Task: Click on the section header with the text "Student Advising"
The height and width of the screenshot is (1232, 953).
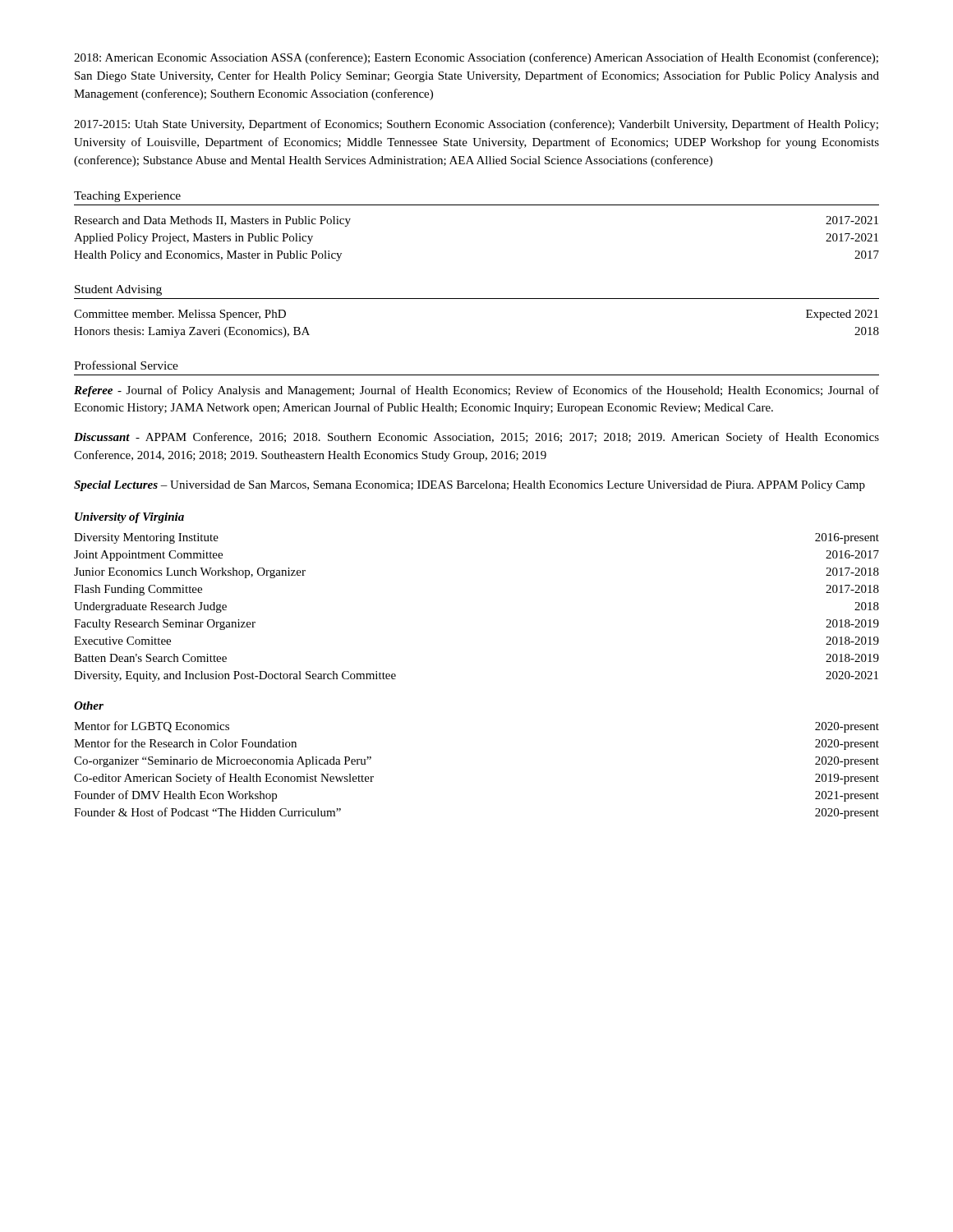Action: pyautogui.click(x=118, y=288)
